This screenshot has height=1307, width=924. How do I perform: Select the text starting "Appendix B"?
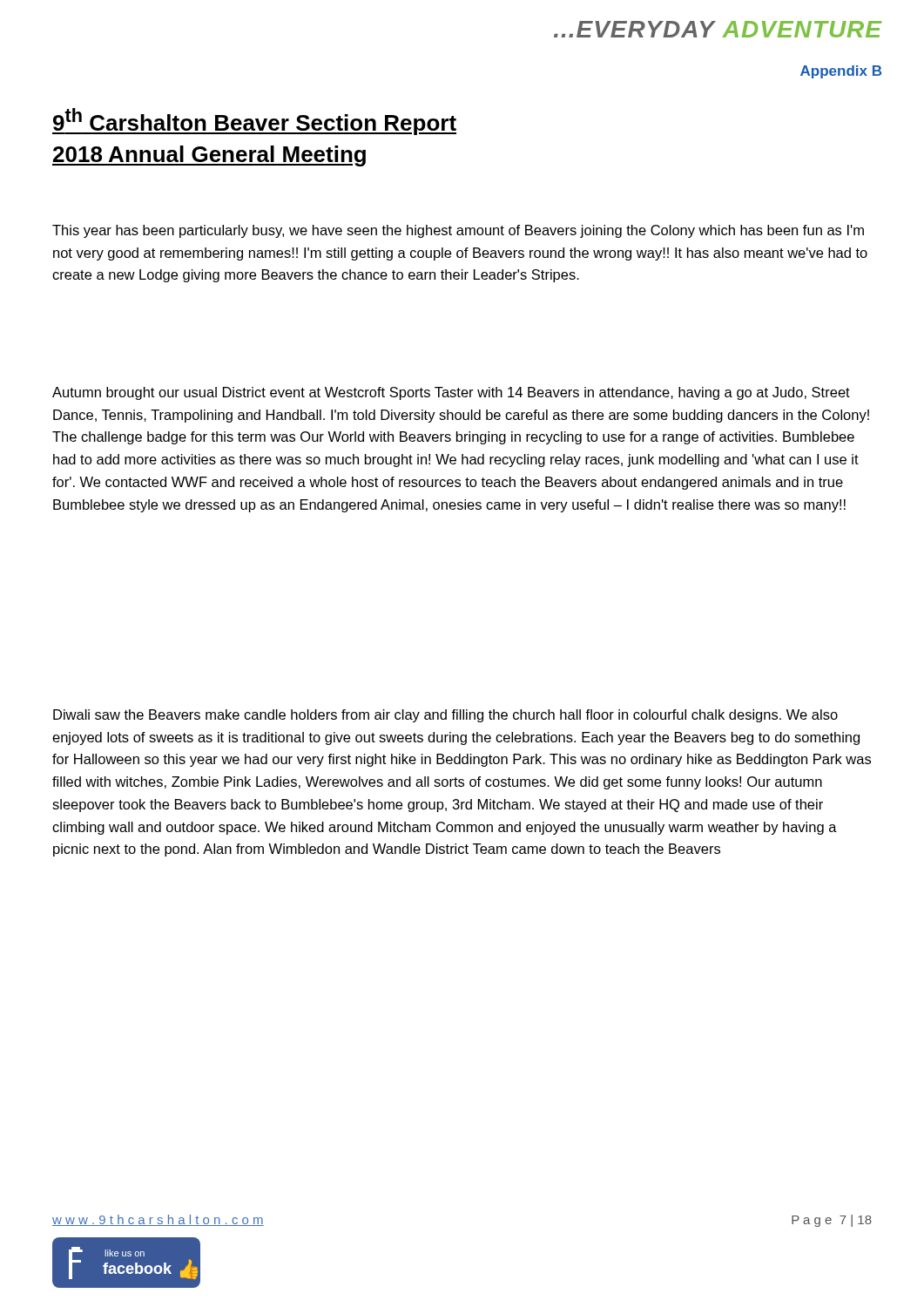coord(841,71)
